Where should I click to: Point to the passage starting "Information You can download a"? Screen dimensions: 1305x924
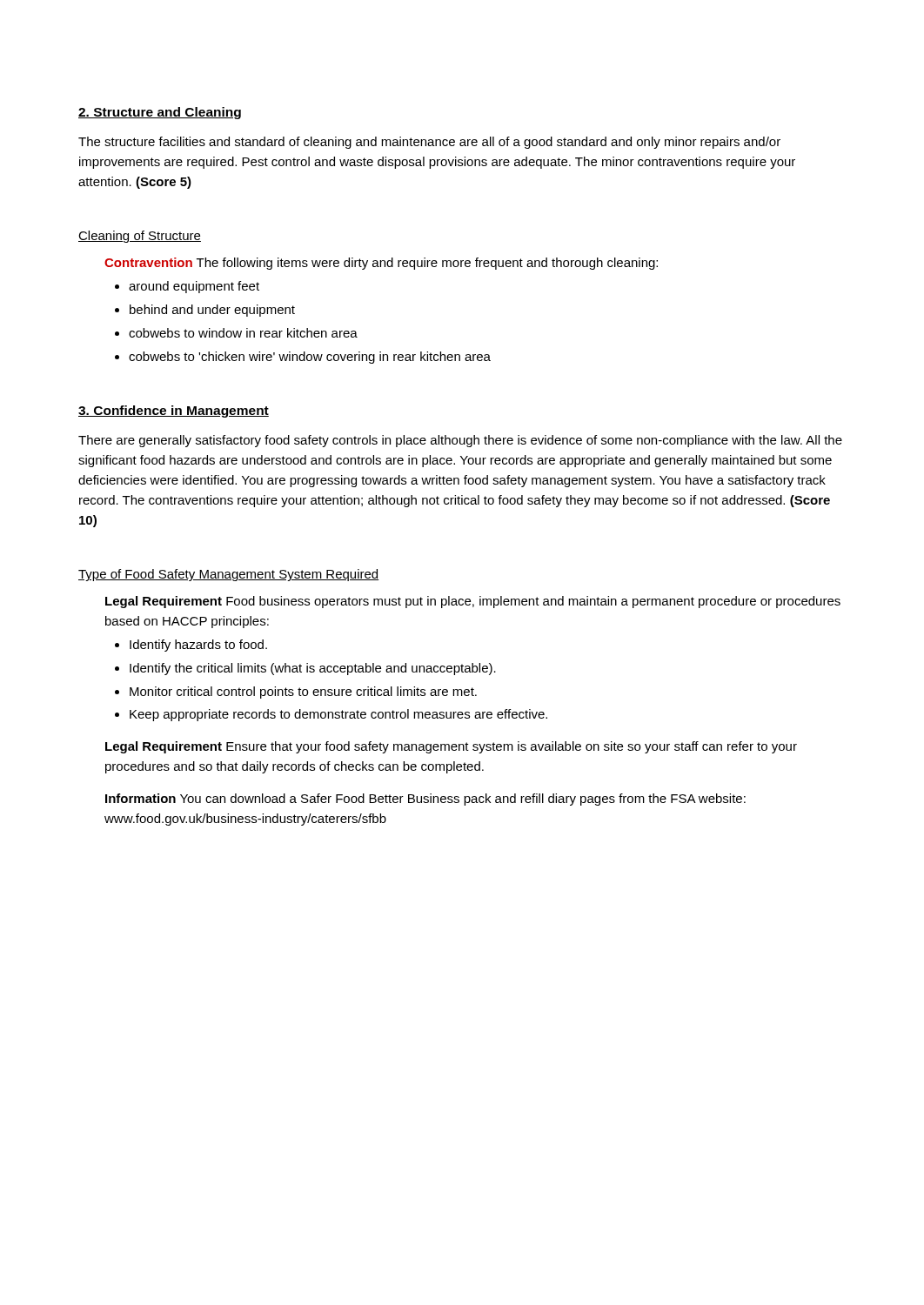(425, 808)
